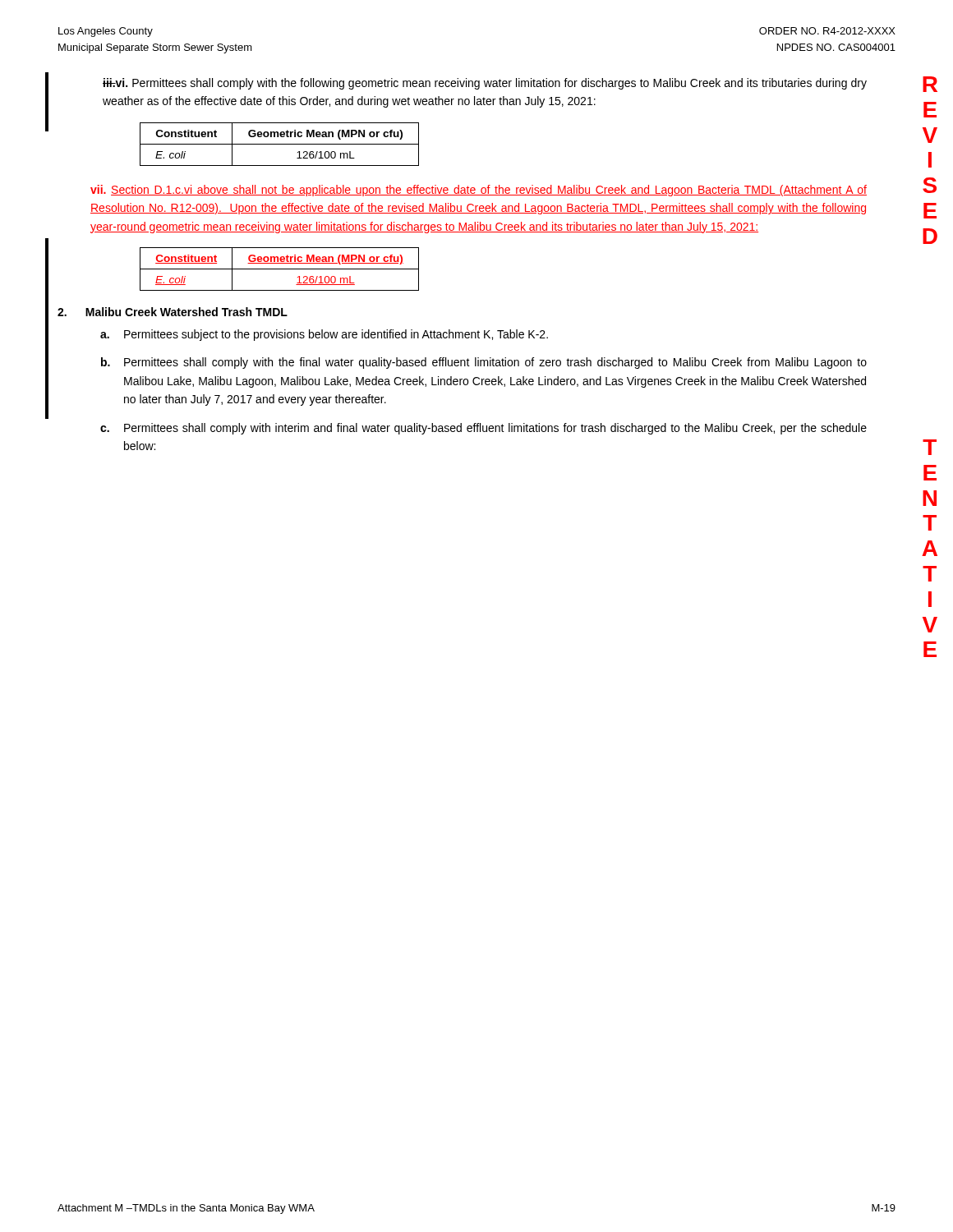Navigate to the text starting "vii. Section D.1.c.vi above"
Image resolution: width=953 pixels, height=1232 pixels.
click(479, 208)
